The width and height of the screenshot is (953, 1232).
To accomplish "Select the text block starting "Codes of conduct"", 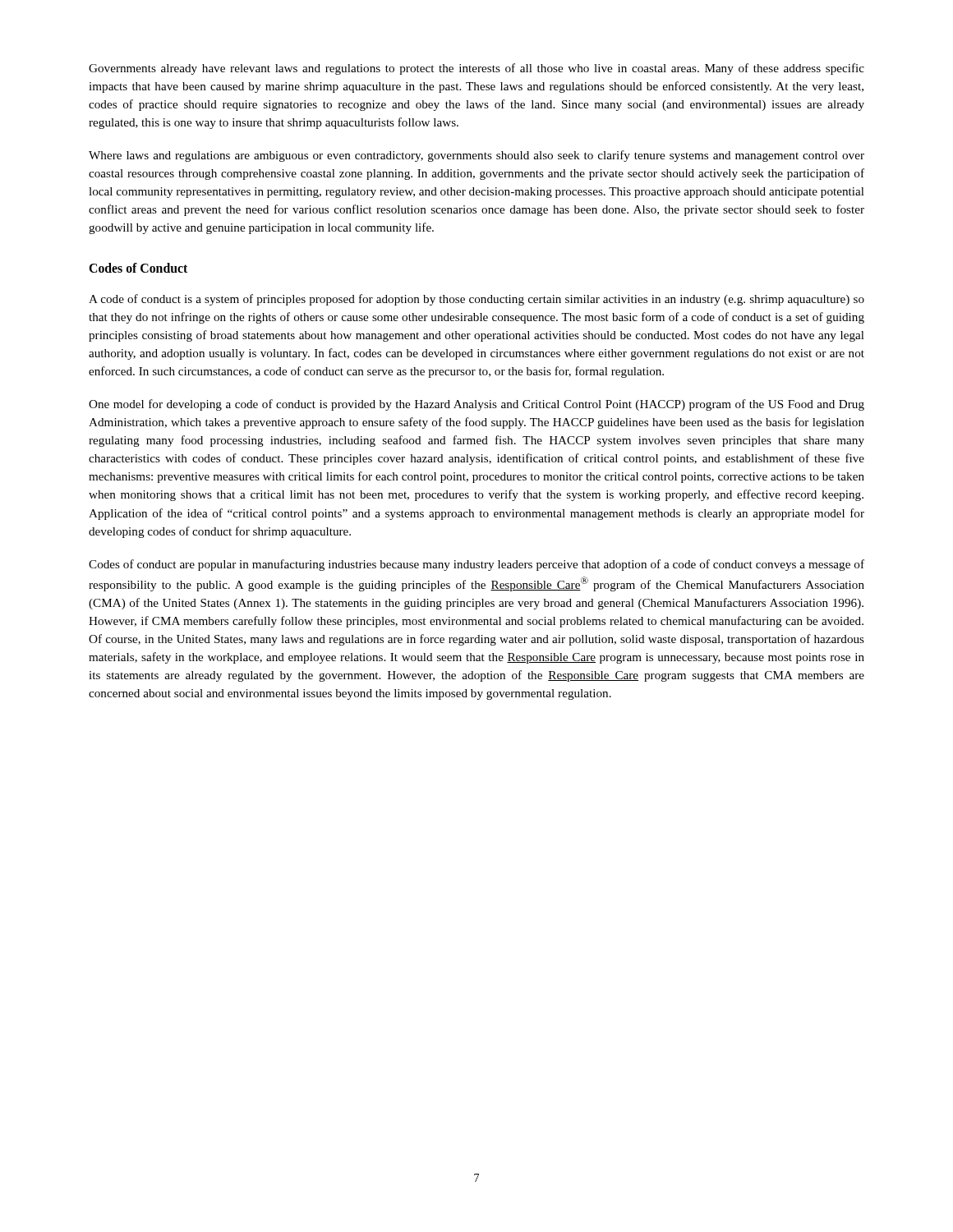I will pos(476,628).
